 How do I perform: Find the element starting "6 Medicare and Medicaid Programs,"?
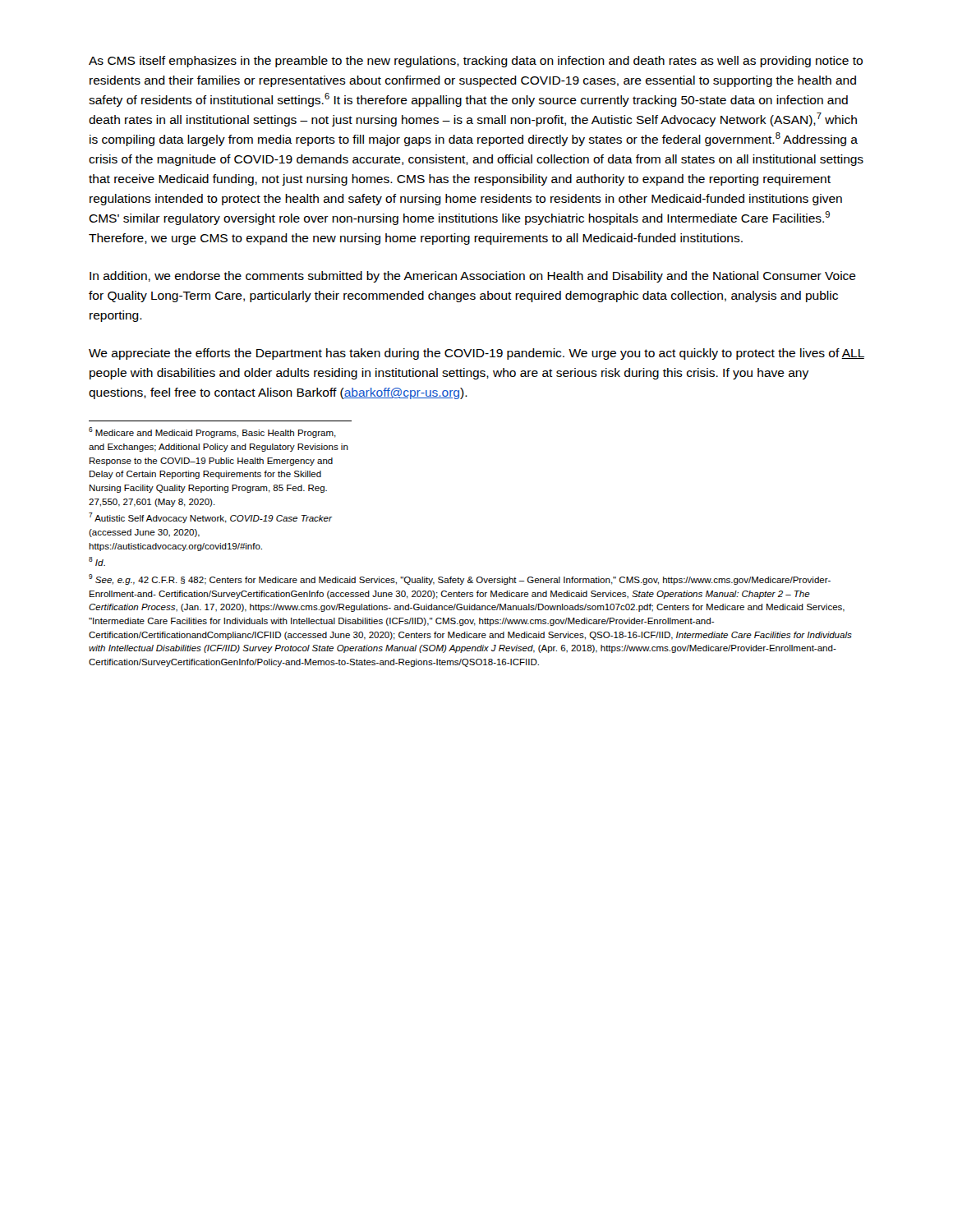coord(218,467)
